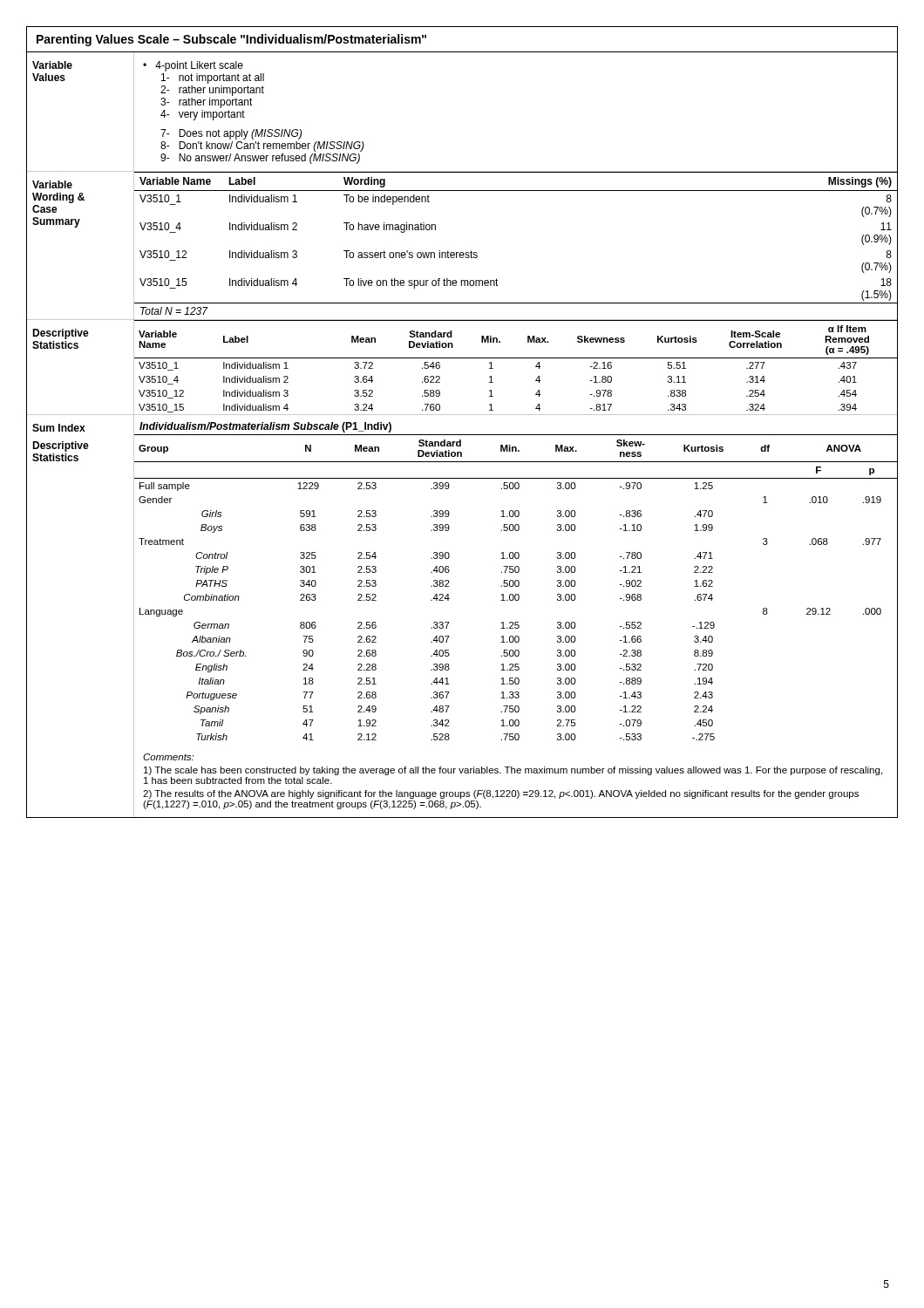Find the block starting "Parenting Values Scale –"

tap(231, 39)
